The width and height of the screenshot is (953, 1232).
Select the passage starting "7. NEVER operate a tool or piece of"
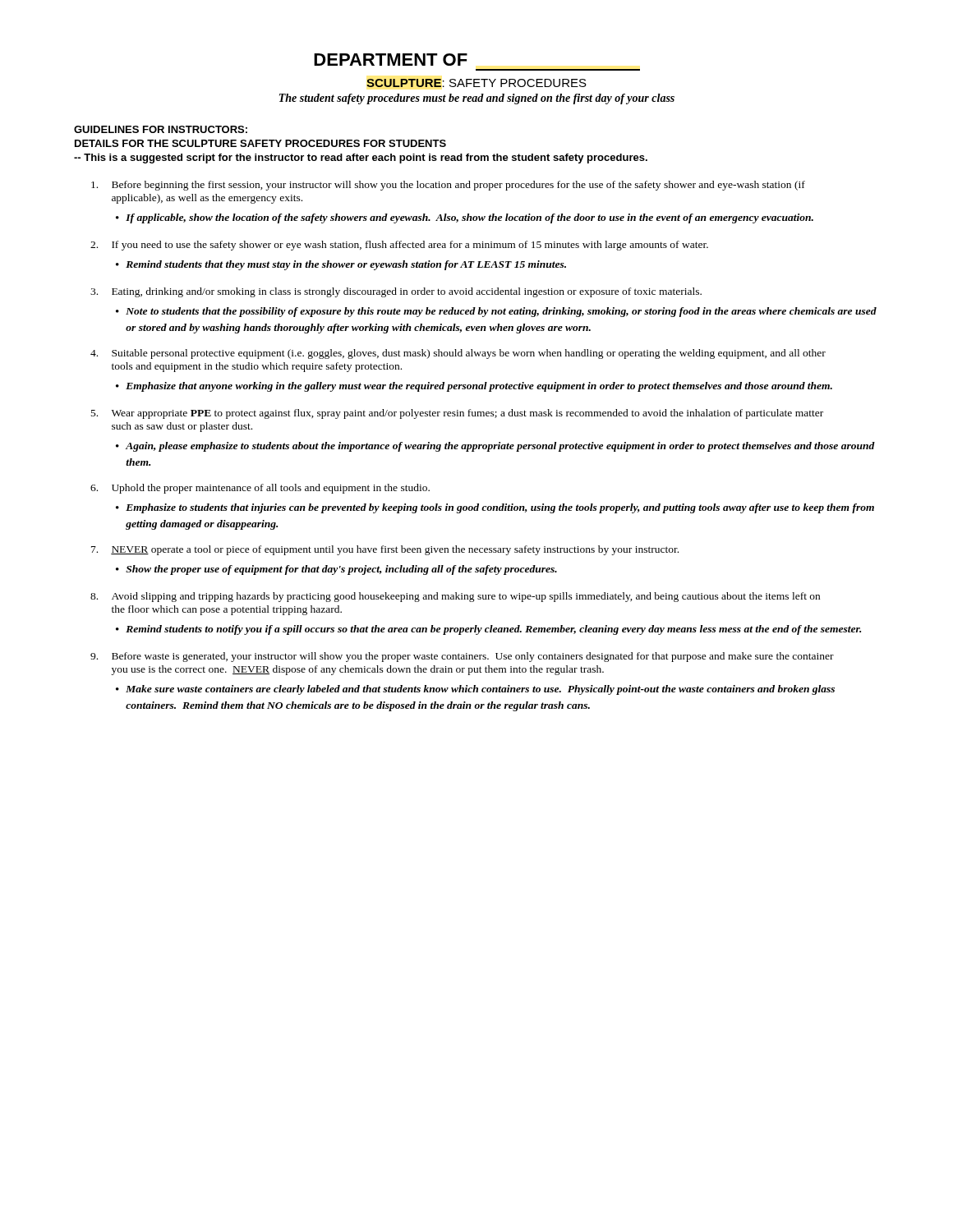(x=485, y=561)
